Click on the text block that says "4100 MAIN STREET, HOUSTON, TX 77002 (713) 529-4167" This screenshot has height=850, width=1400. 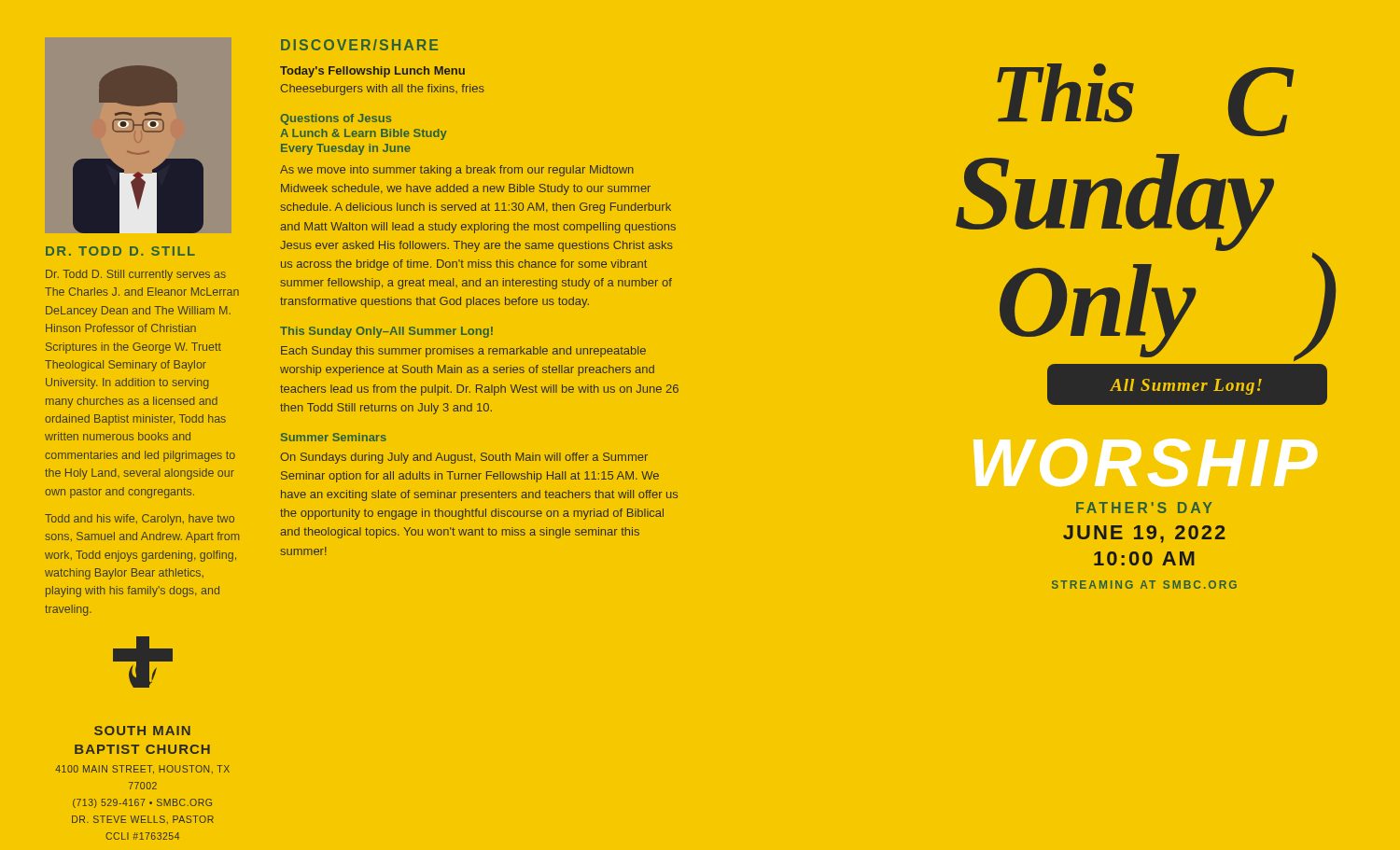pos(143,802)
